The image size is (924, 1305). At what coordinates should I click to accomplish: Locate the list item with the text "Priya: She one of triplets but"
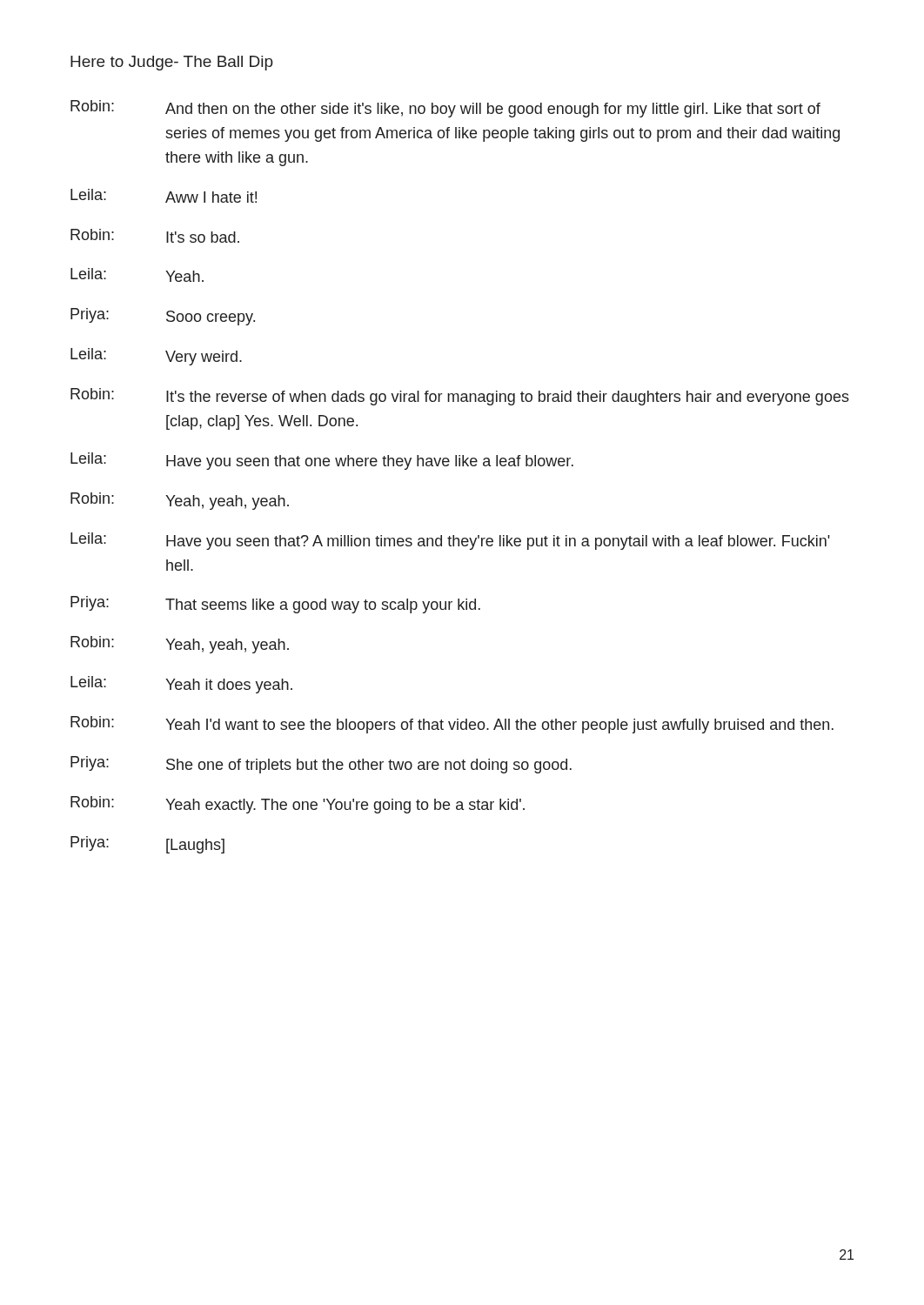[462, 766]
